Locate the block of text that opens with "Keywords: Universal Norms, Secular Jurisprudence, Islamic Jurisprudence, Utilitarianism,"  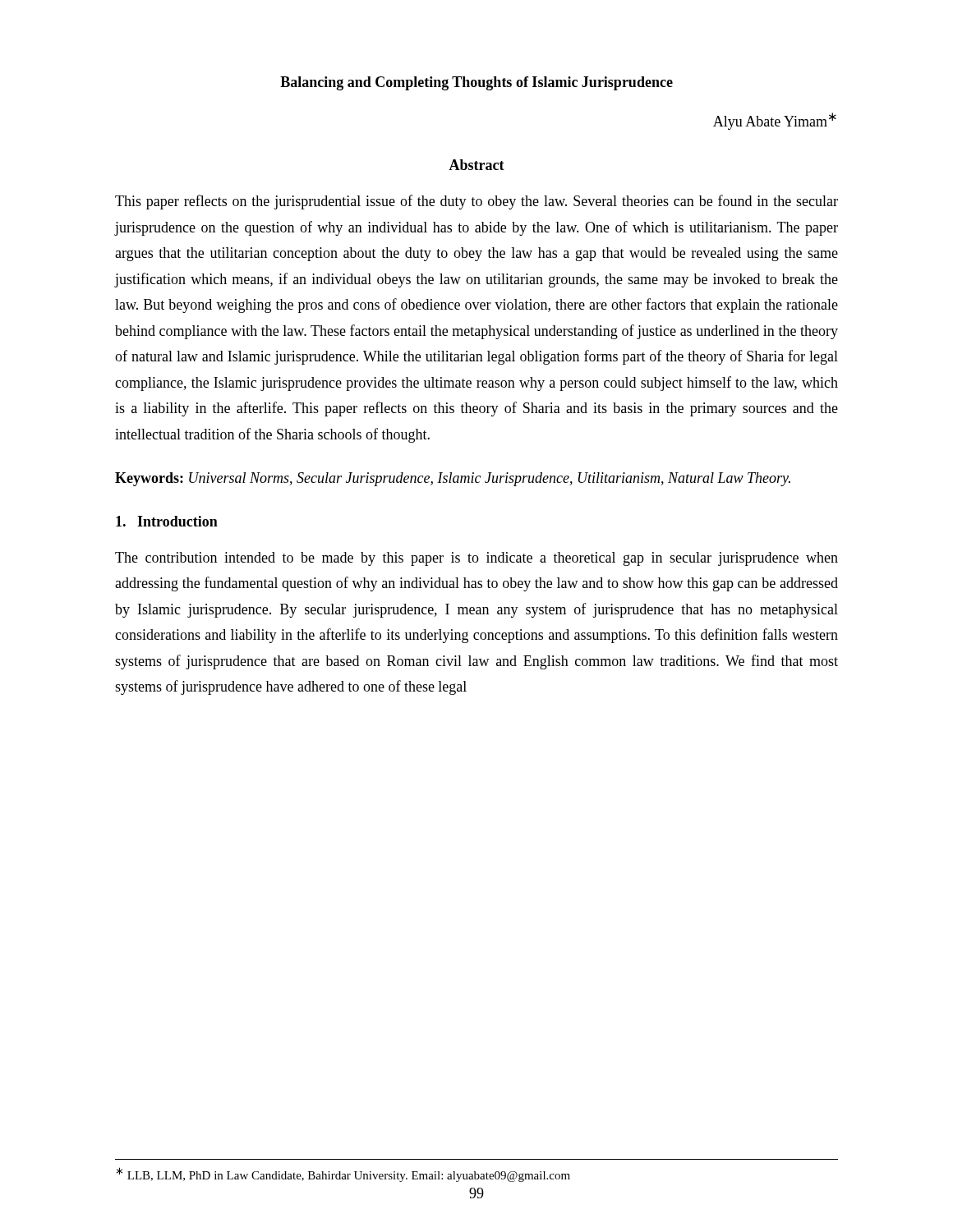(453, 478)
